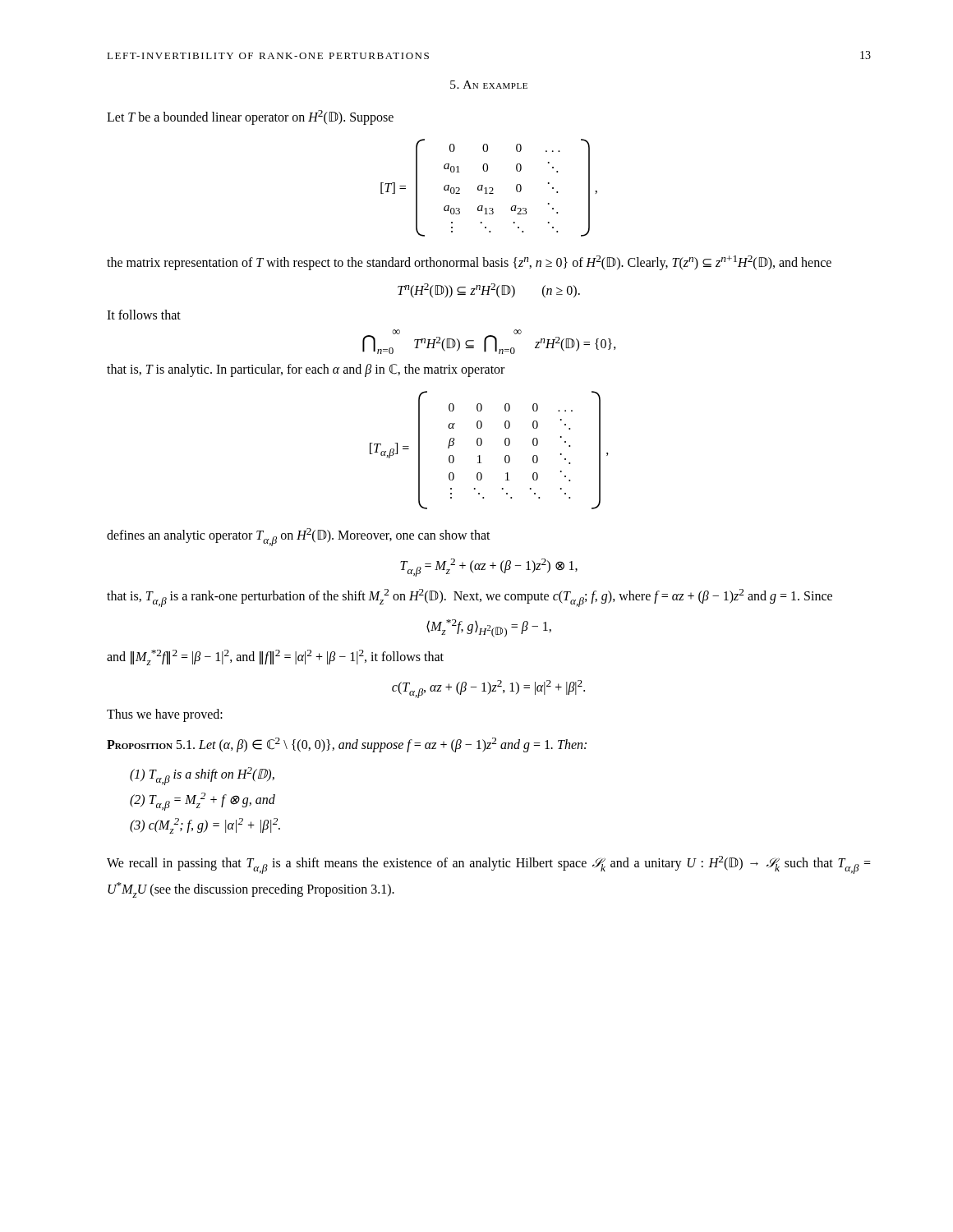Navigate to the text starting "and ‖Mz*2f‖2 = |β − 1|2,"
953x1232 pixels.
tap(275, 657)
